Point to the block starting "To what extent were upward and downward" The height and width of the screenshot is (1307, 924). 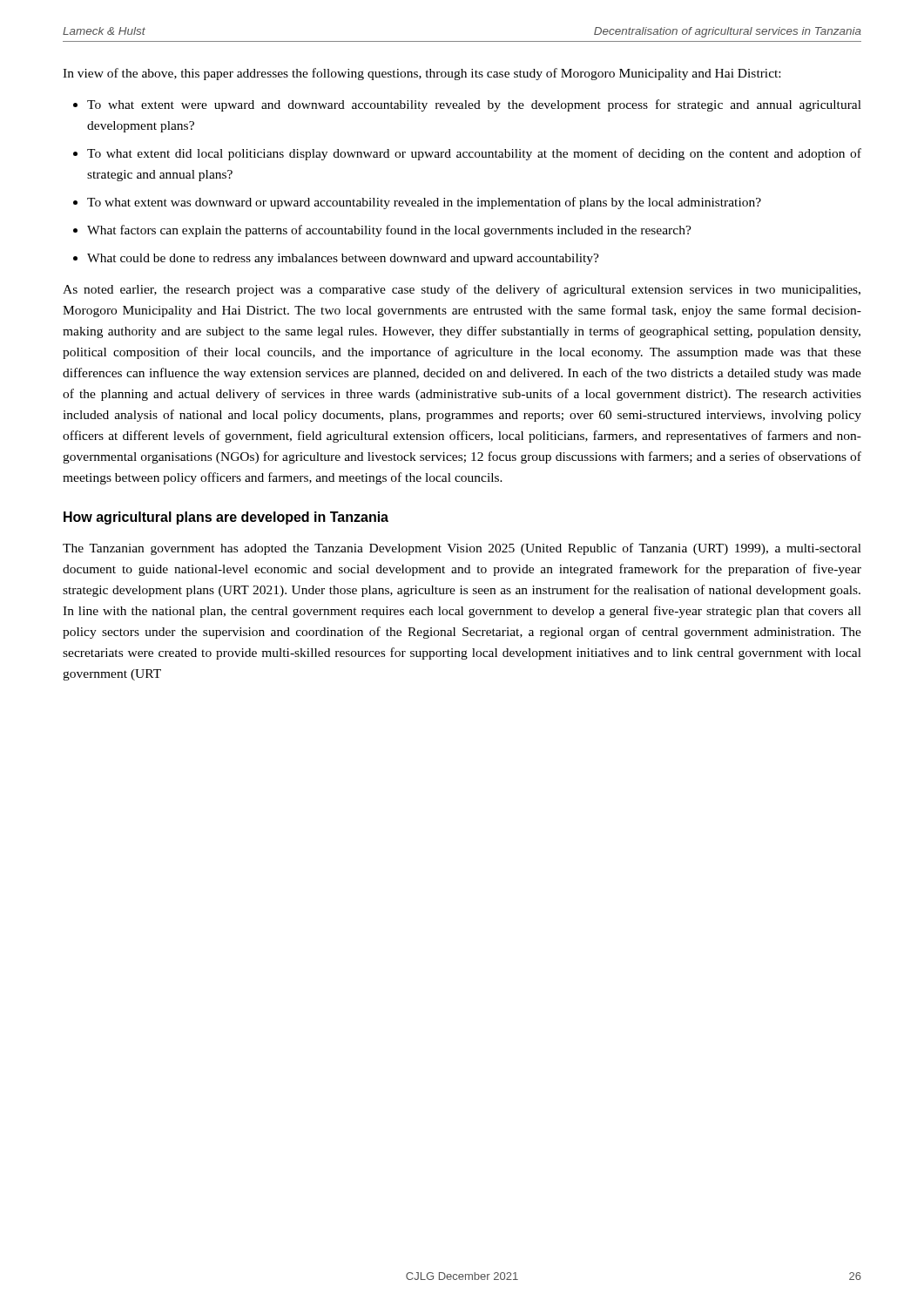(x=474, y=115)
